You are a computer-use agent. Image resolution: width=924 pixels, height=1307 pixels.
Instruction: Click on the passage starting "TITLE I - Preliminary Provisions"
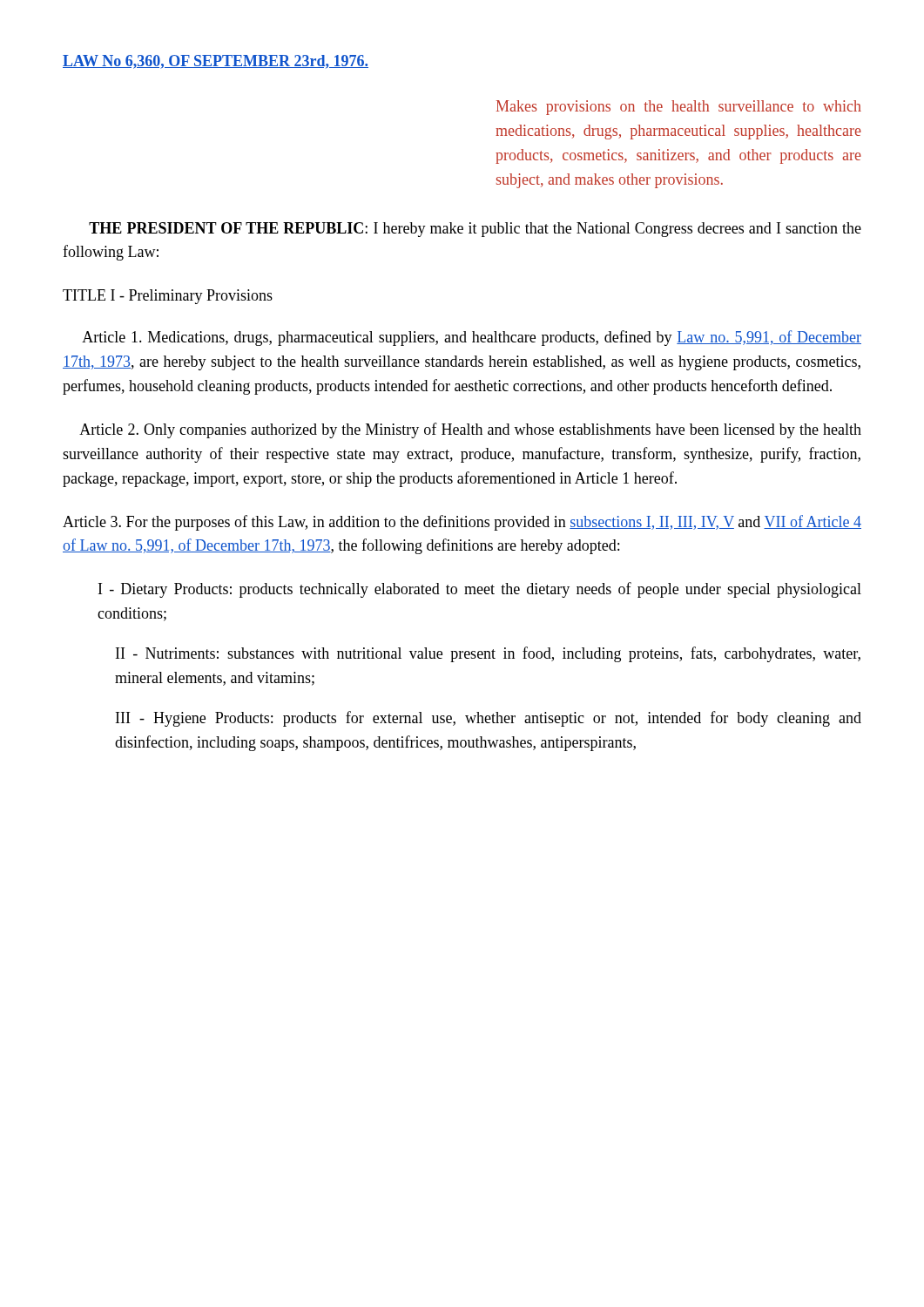coord(168,296)
